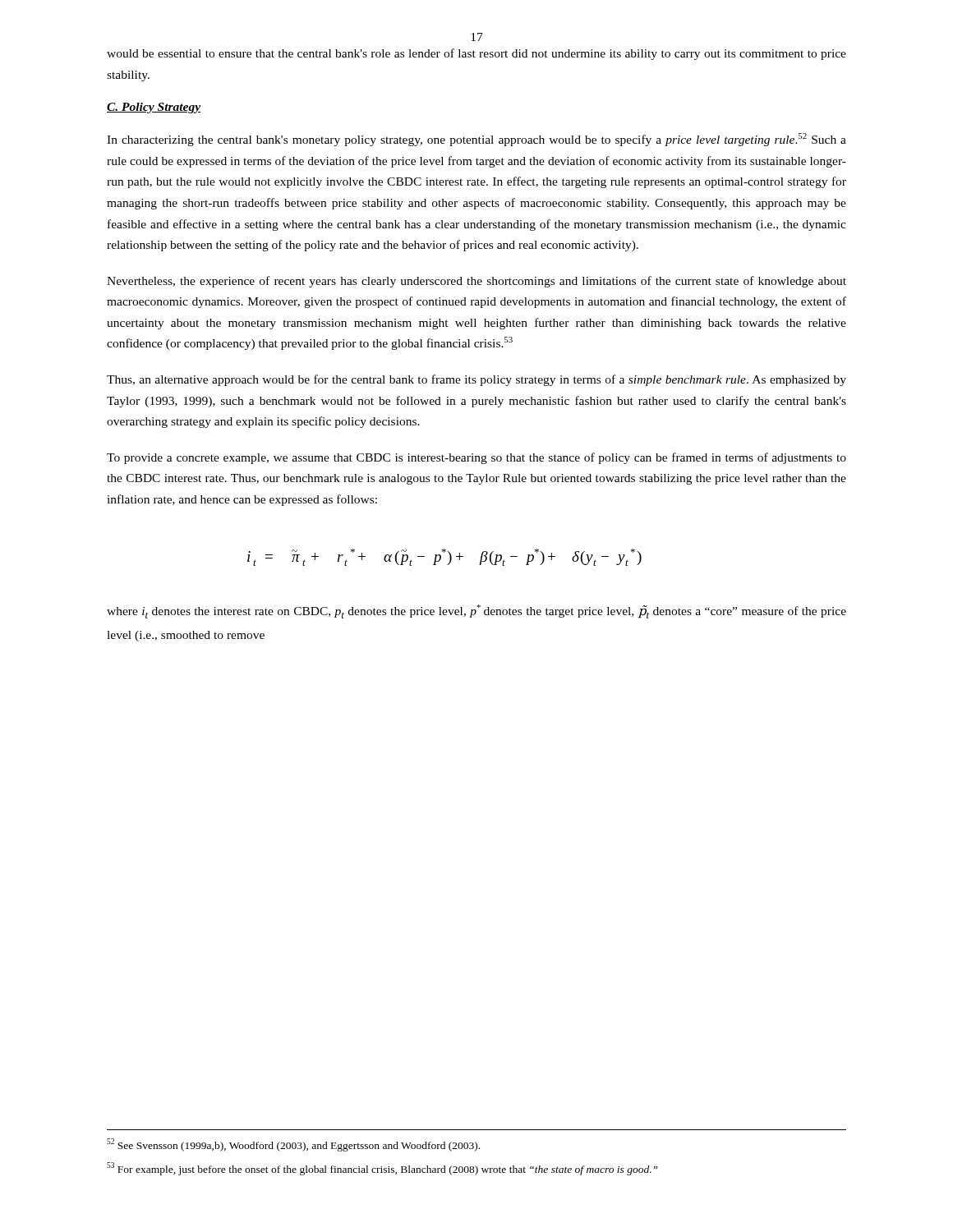Locate the section header
The image size is (953, 1232).
click(x=154, y=107)
